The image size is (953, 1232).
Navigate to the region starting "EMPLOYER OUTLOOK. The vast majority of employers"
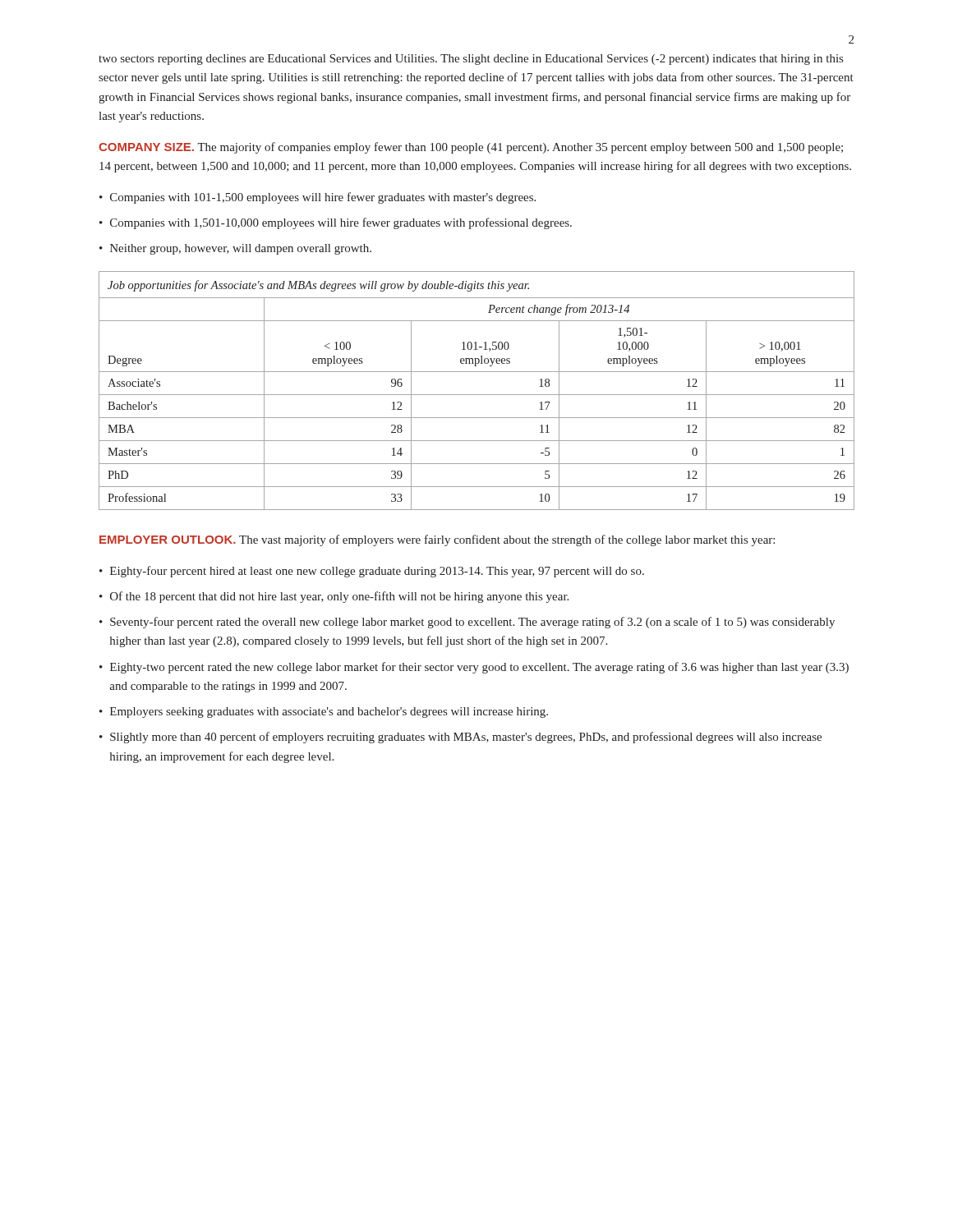[437, 539]
